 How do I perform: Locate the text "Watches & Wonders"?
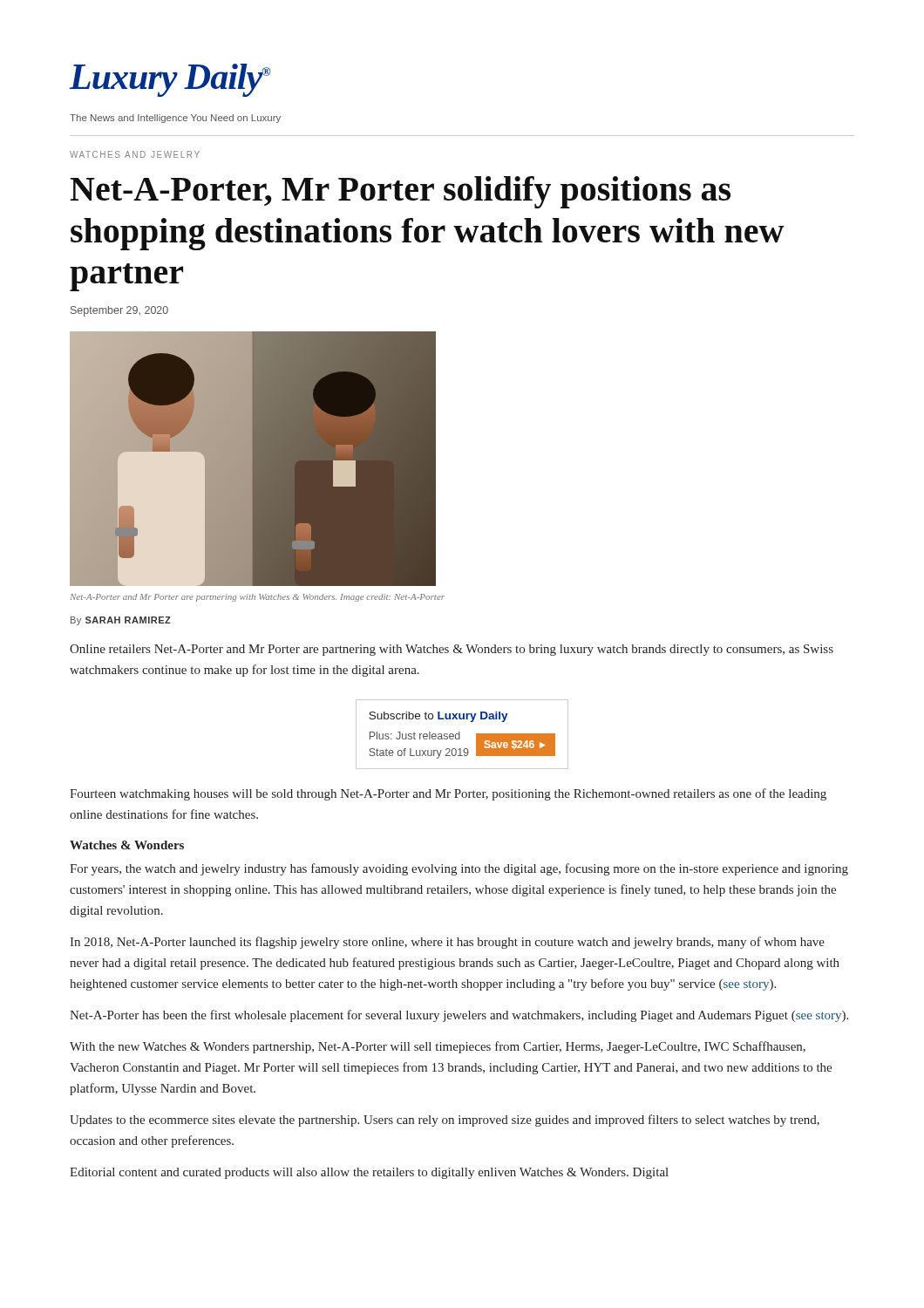pyautogui.click(x=127, y=845)
